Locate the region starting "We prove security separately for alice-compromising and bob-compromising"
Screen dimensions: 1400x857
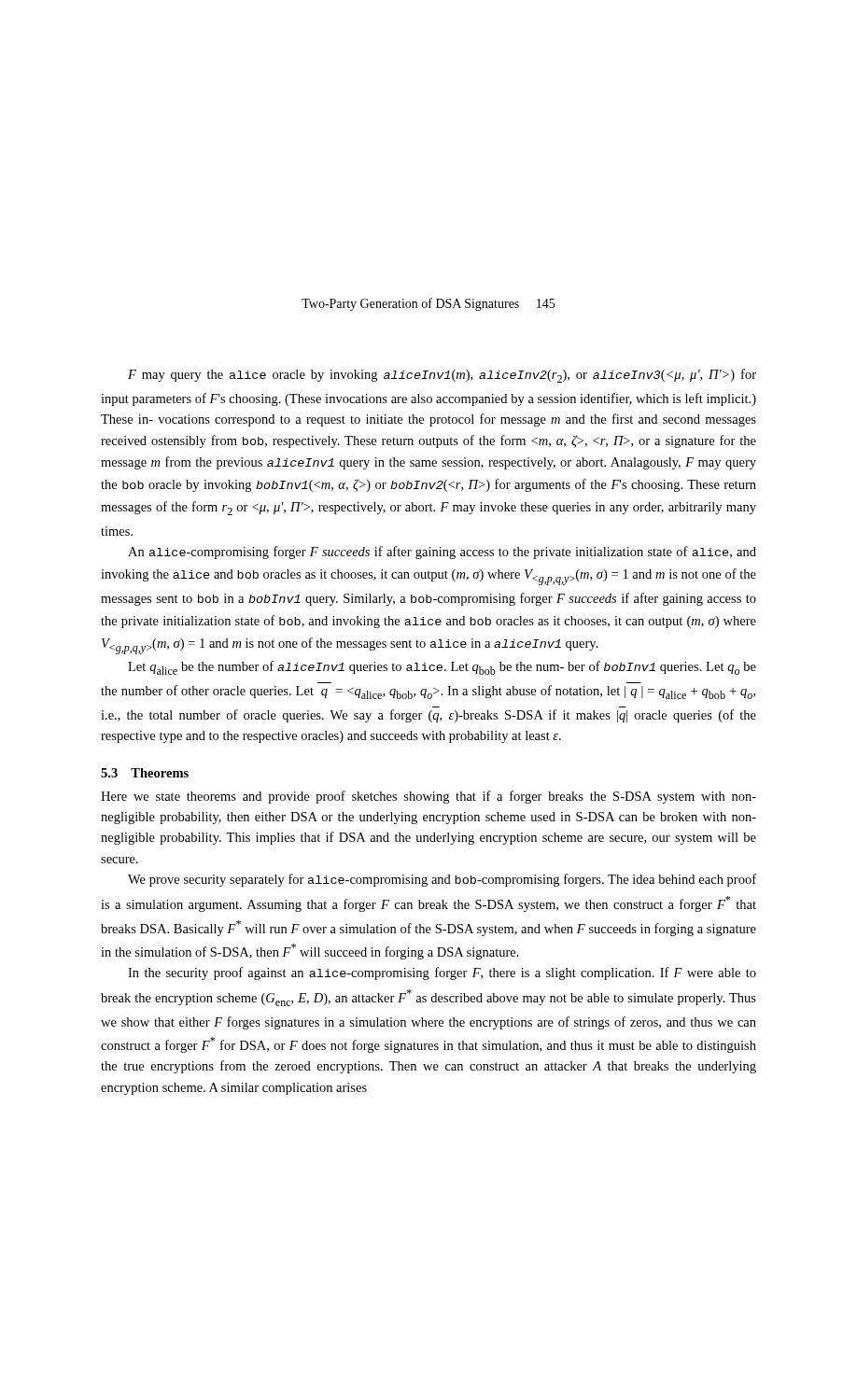pos(428,916)
